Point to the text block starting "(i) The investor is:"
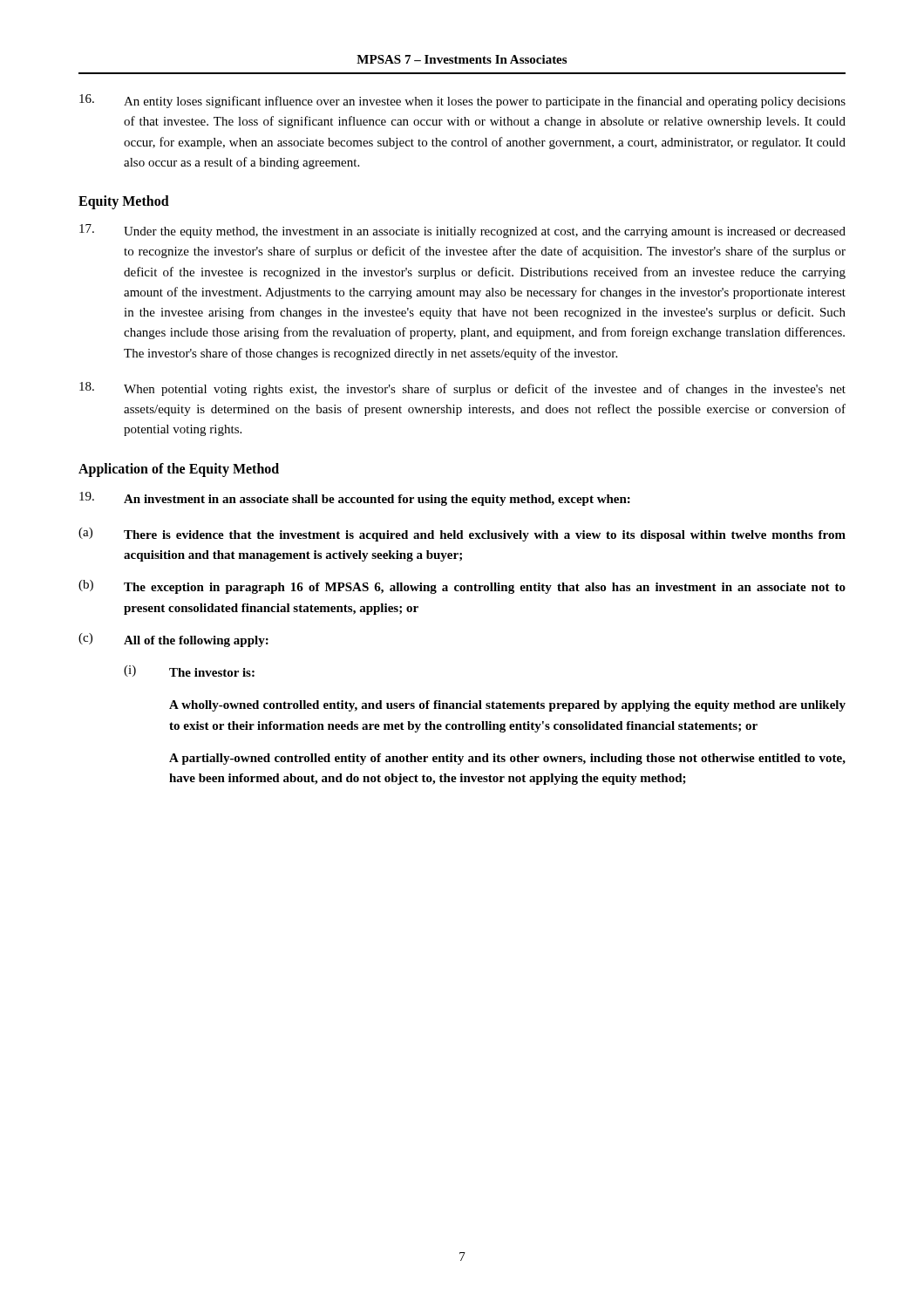The height and width of the screenshot is (1308, 924). [189, 671]
